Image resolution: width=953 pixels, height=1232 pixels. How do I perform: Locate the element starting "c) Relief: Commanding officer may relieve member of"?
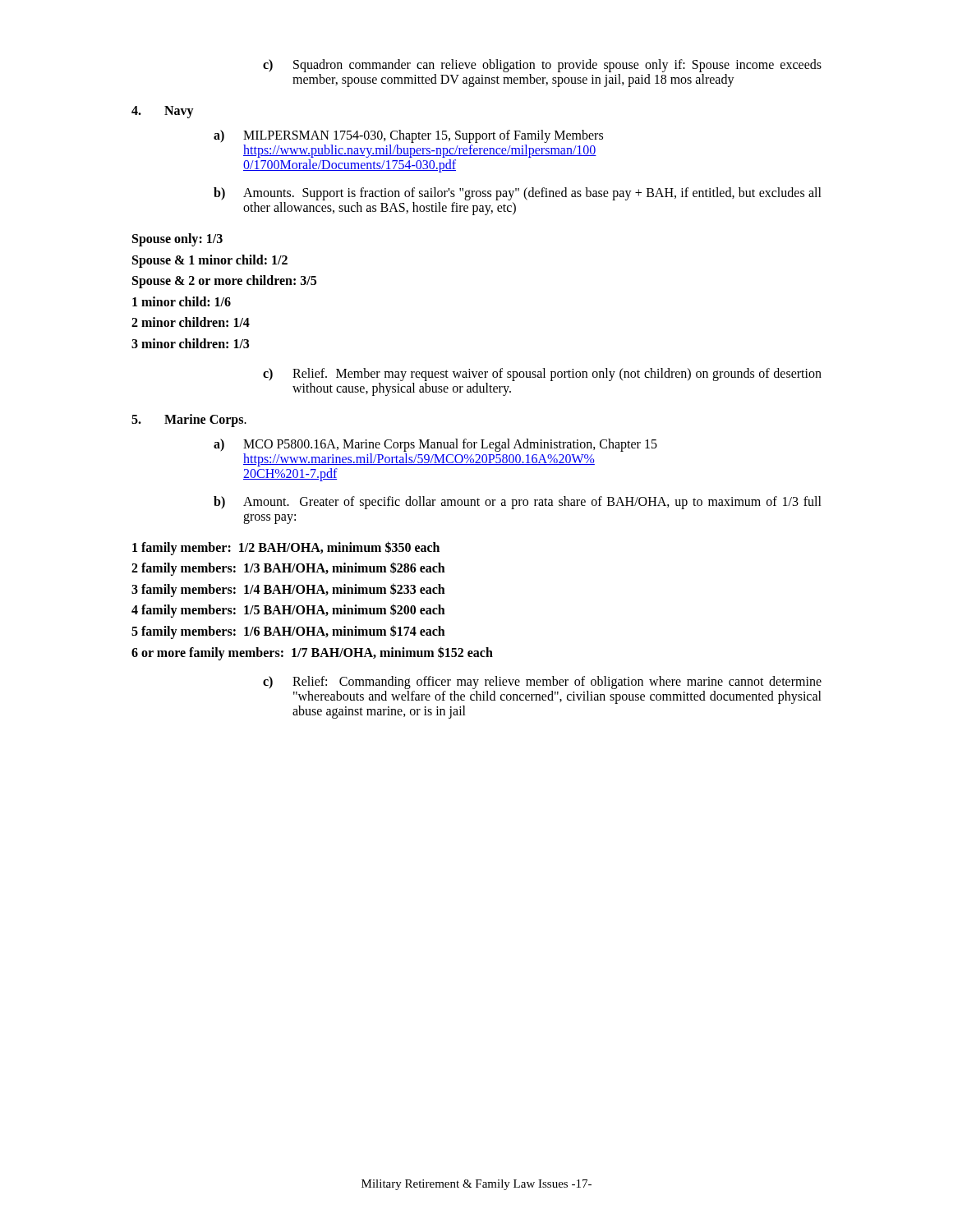click(x=542, y=697)
